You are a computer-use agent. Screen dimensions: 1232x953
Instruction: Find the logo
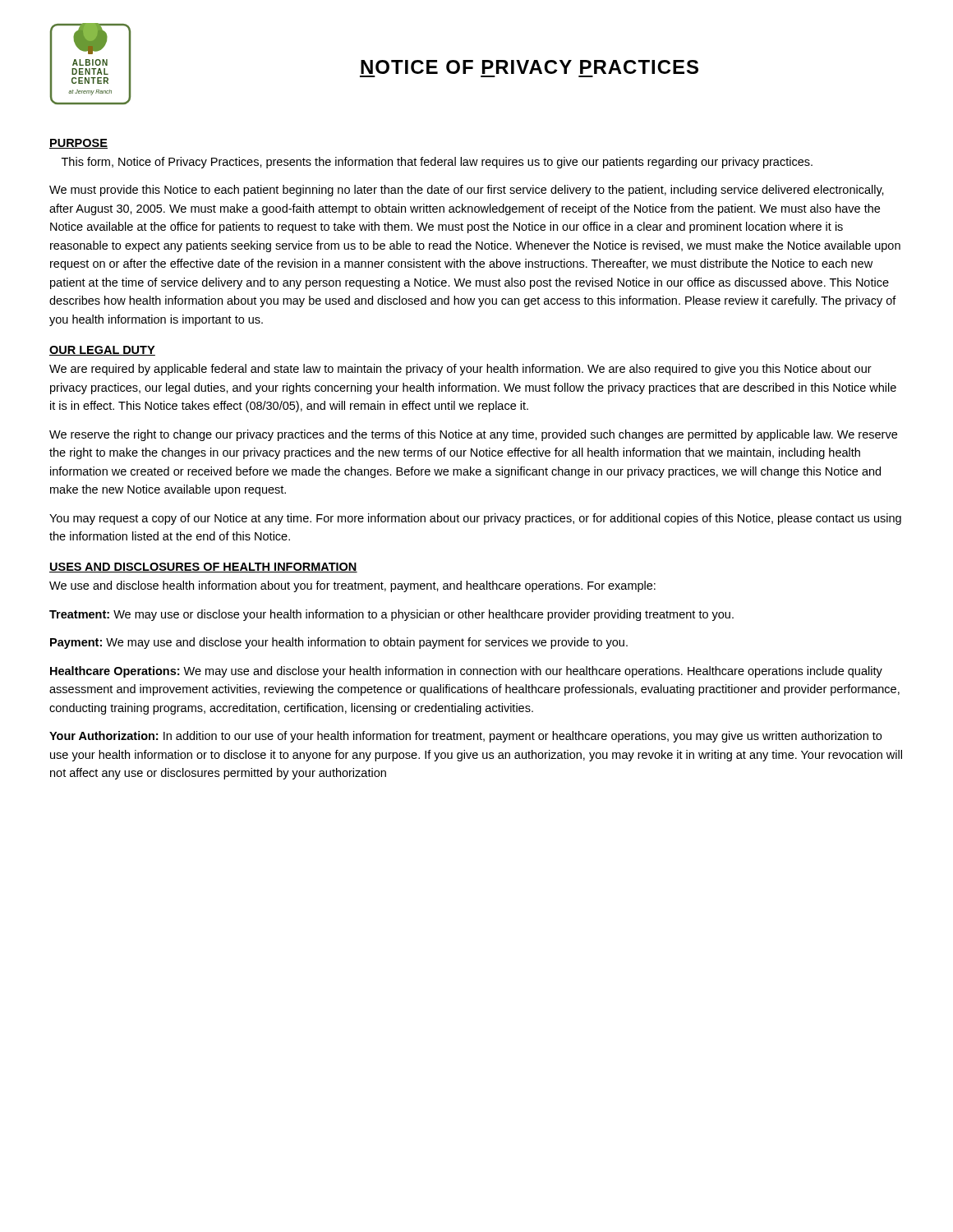pyautogui.click(x=90, y=64)
